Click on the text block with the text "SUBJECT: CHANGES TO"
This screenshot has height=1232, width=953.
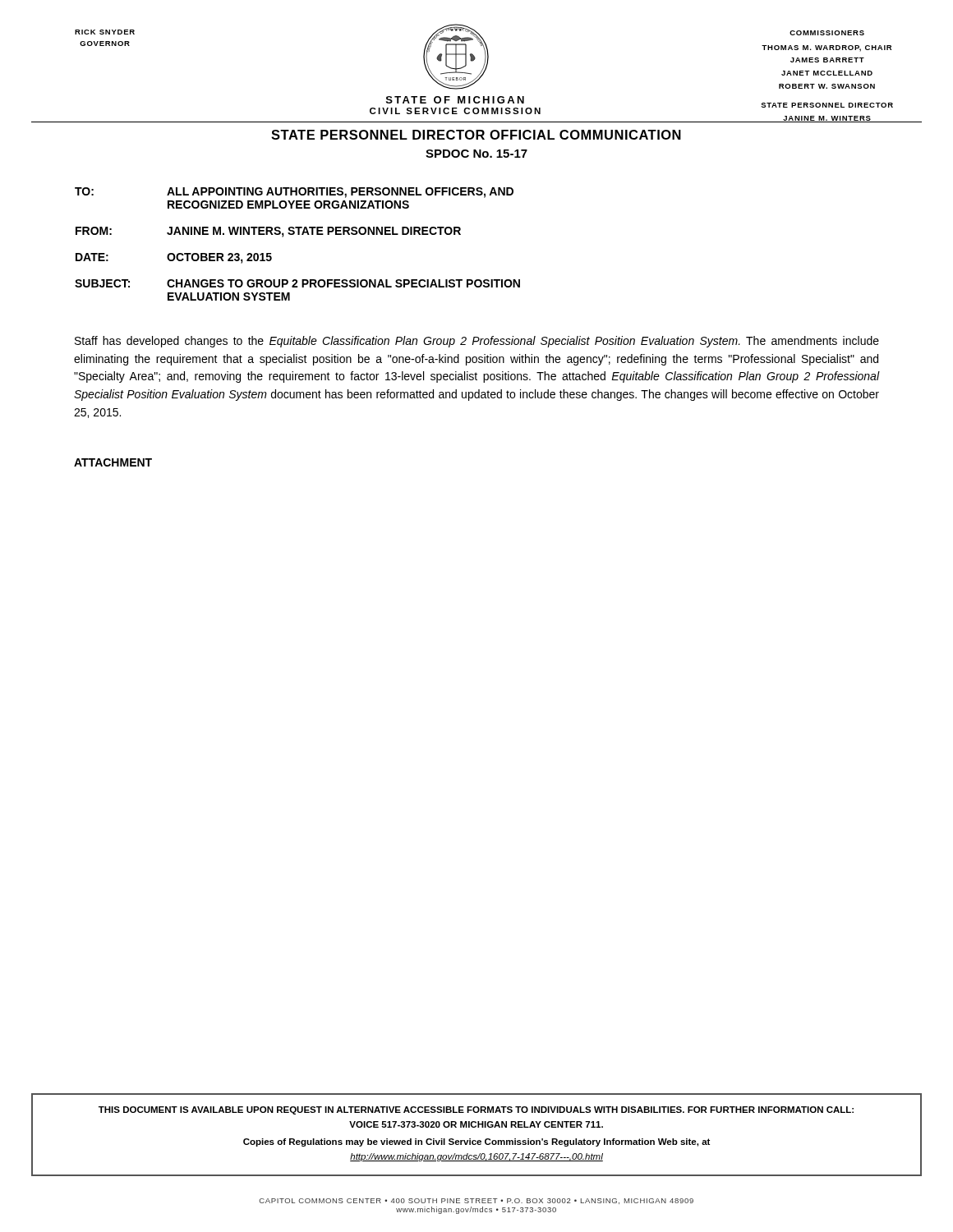[476, 295]
